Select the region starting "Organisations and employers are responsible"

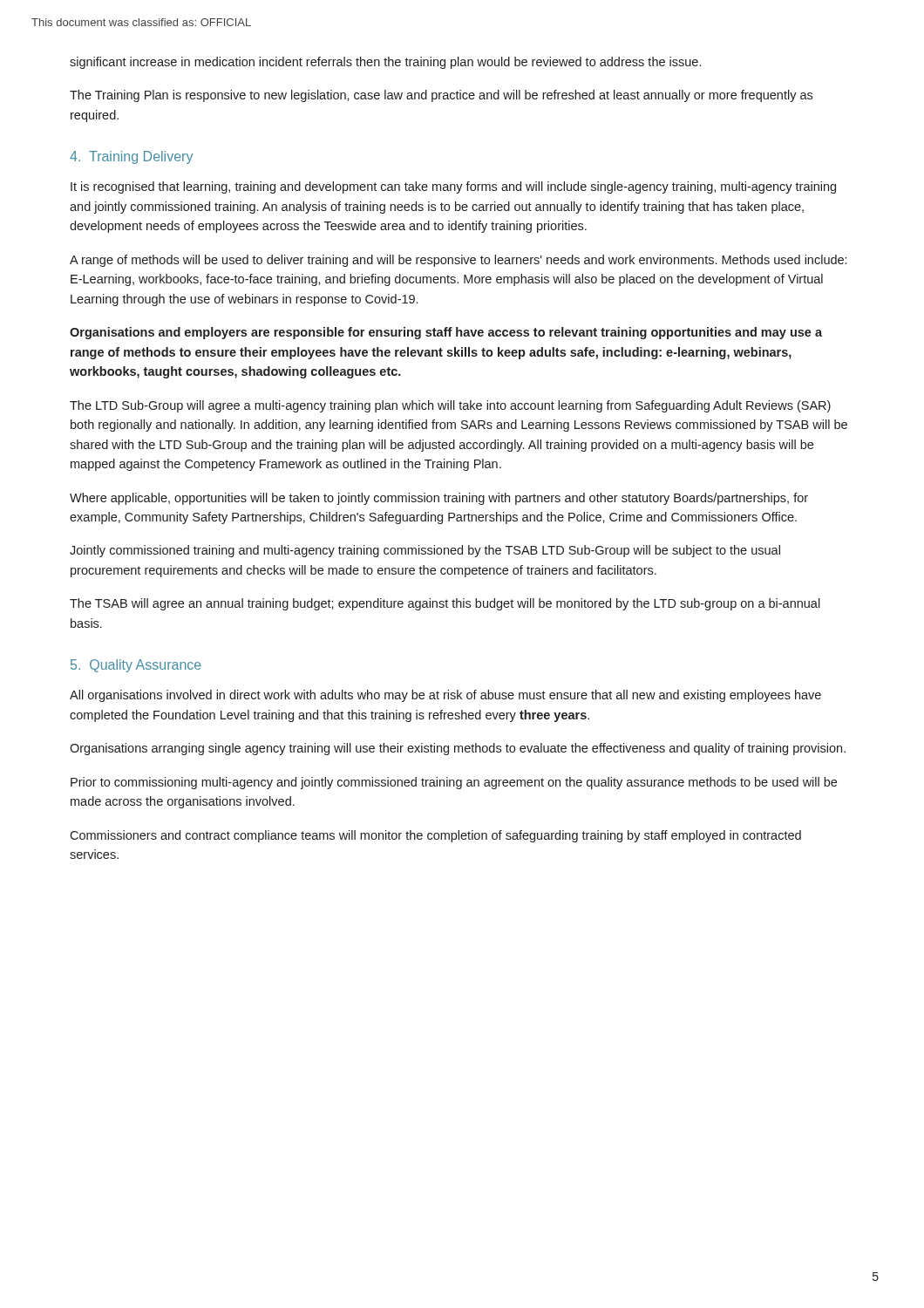coord(446,352)
